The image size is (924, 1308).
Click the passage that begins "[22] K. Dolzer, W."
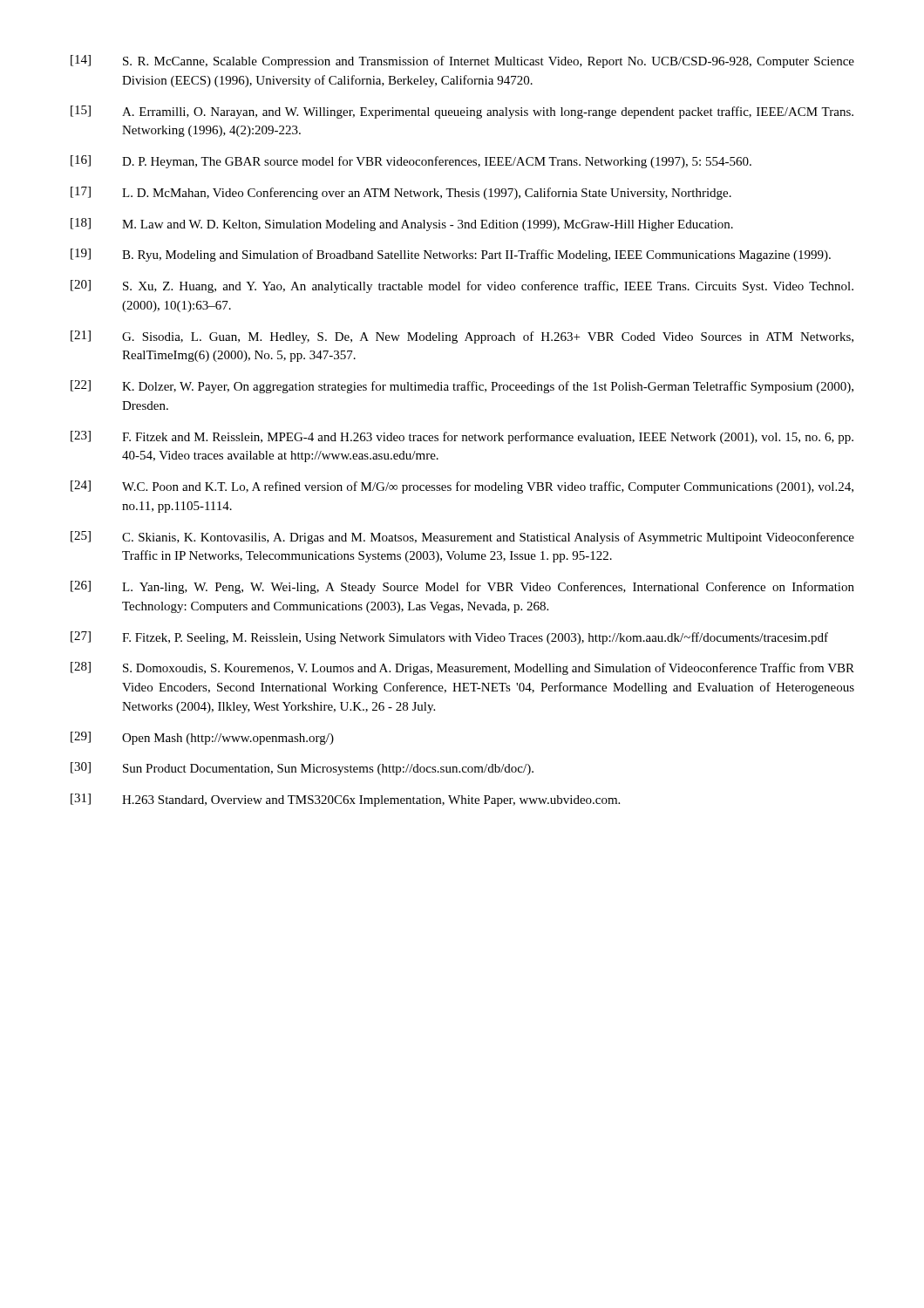click(462, 397)
